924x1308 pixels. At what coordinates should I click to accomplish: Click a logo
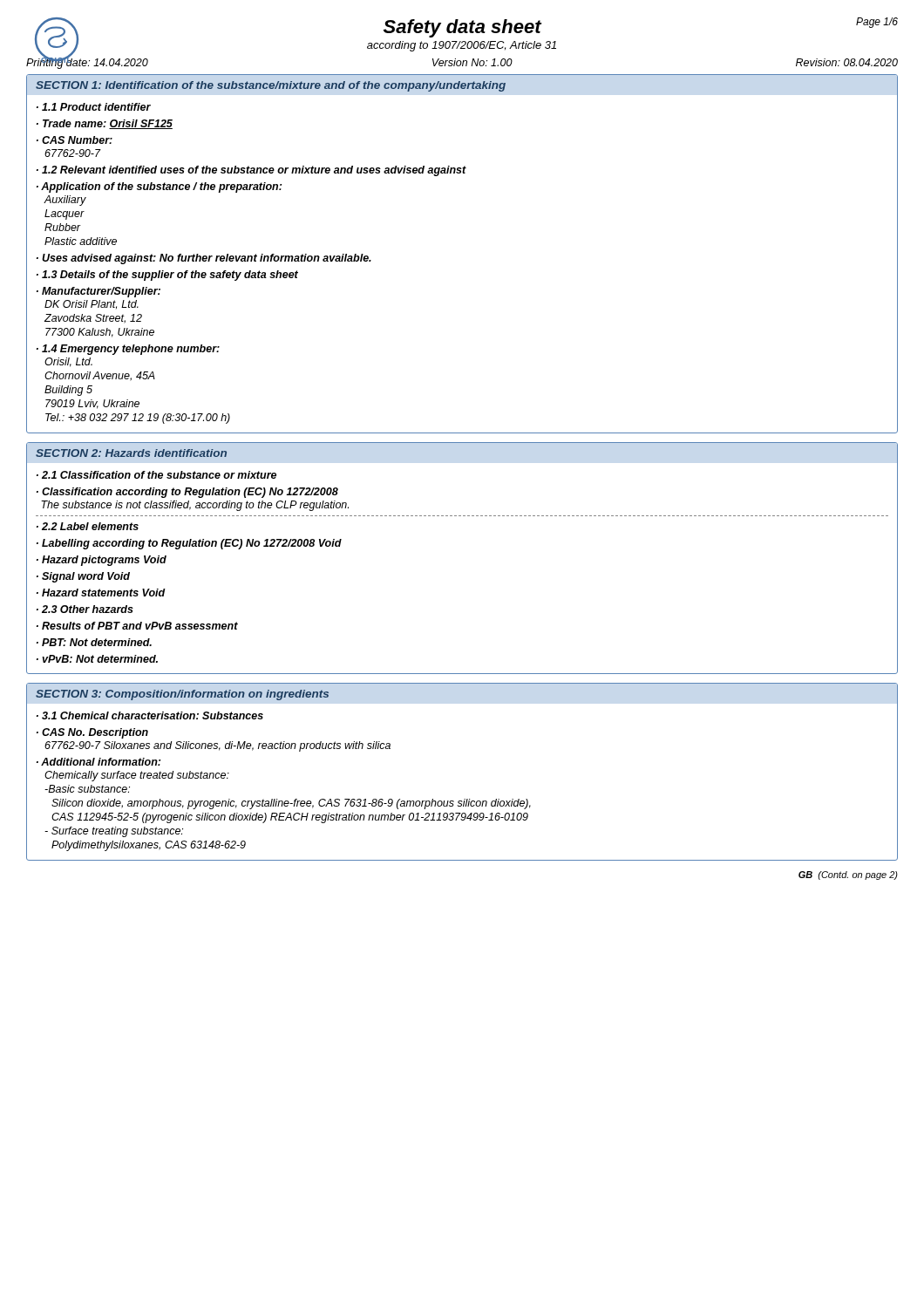coord(57,43)
